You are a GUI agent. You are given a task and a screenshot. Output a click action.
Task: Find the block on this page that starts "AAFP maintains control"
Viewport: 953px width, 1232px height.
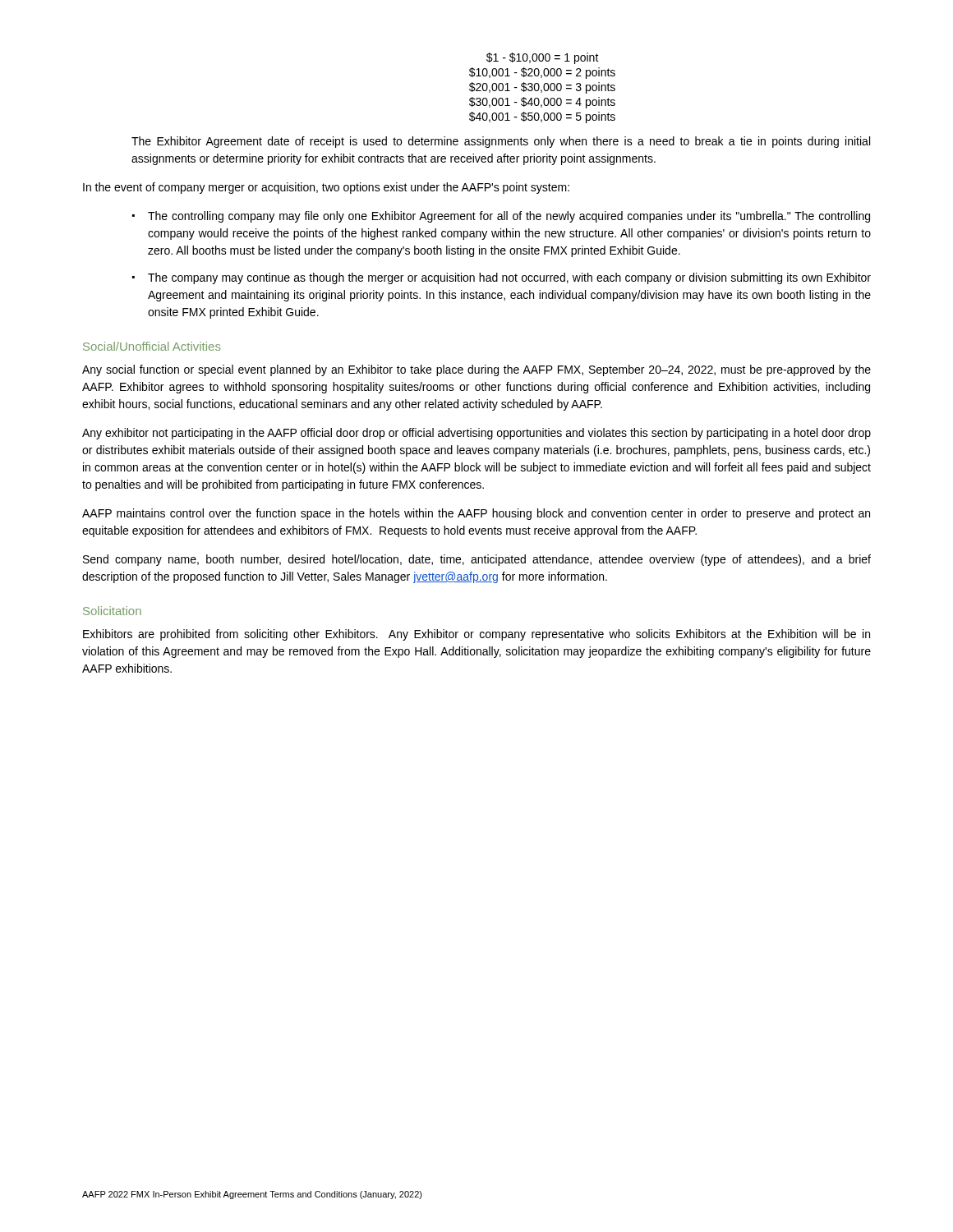(476, 522)
